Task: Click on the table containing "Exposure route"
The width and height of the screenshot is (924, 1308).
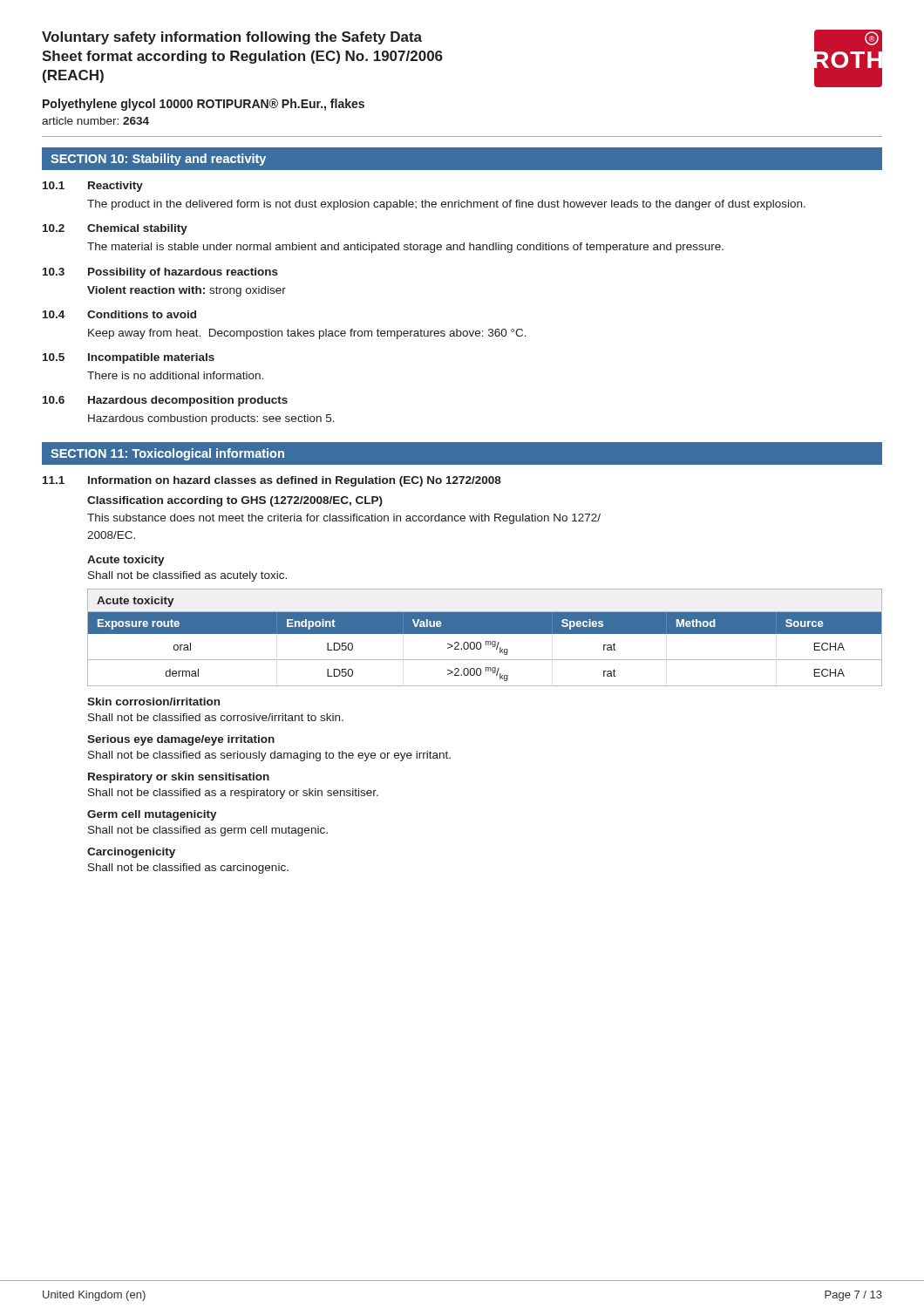Action: pyautogui.click(x=485, y=637)
